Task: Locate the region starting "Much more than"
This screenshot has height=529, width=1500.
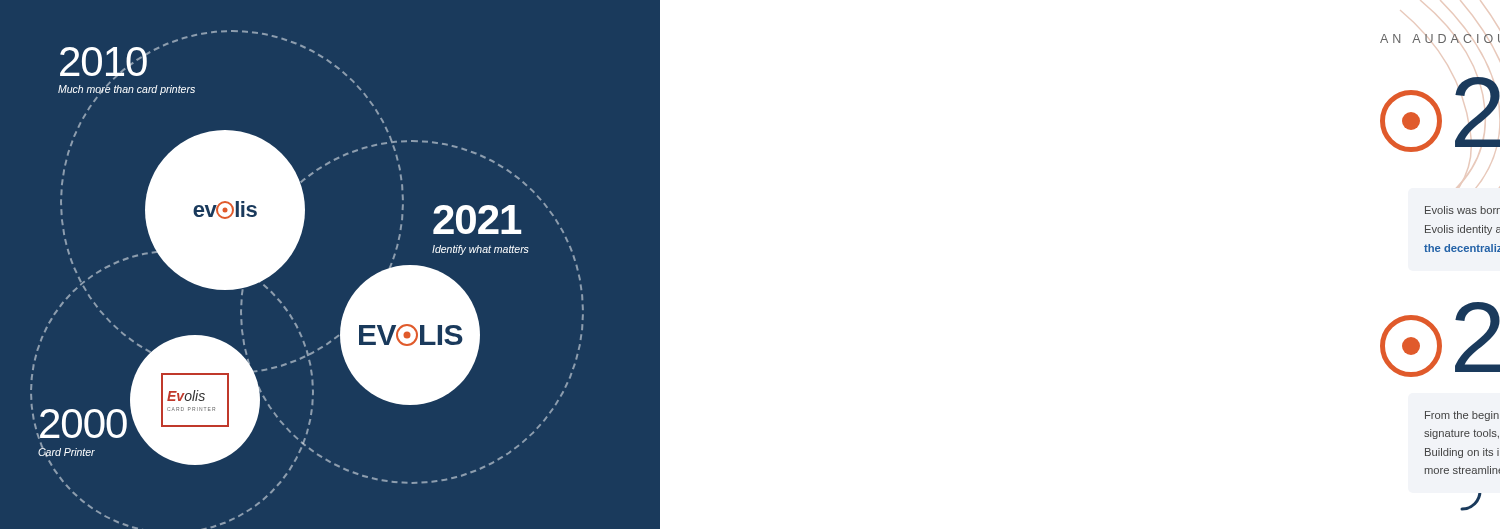Action: (127, 89)
